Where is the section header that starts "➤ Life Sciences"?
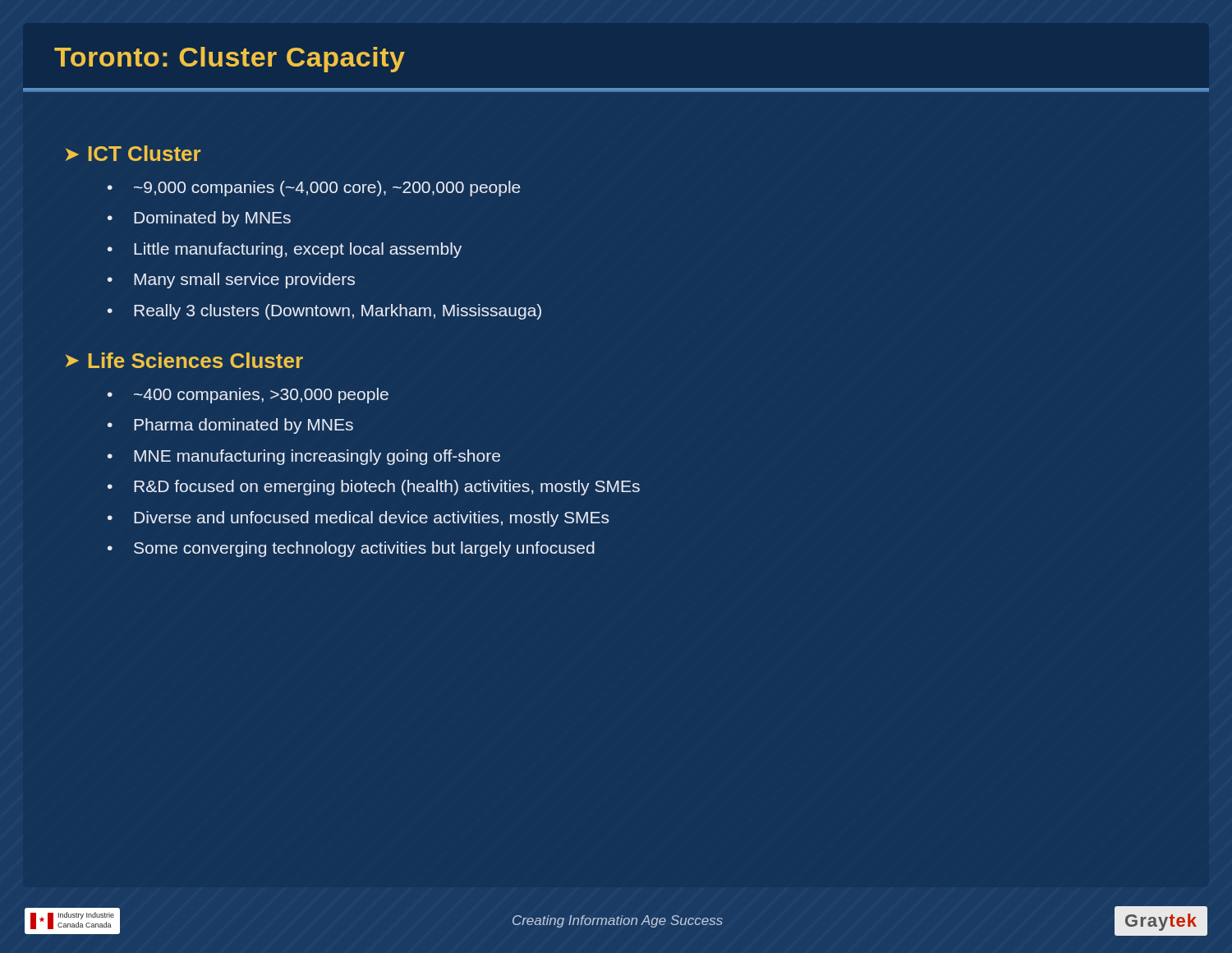The image size is (1232, 953). click(x=184, y=361)
